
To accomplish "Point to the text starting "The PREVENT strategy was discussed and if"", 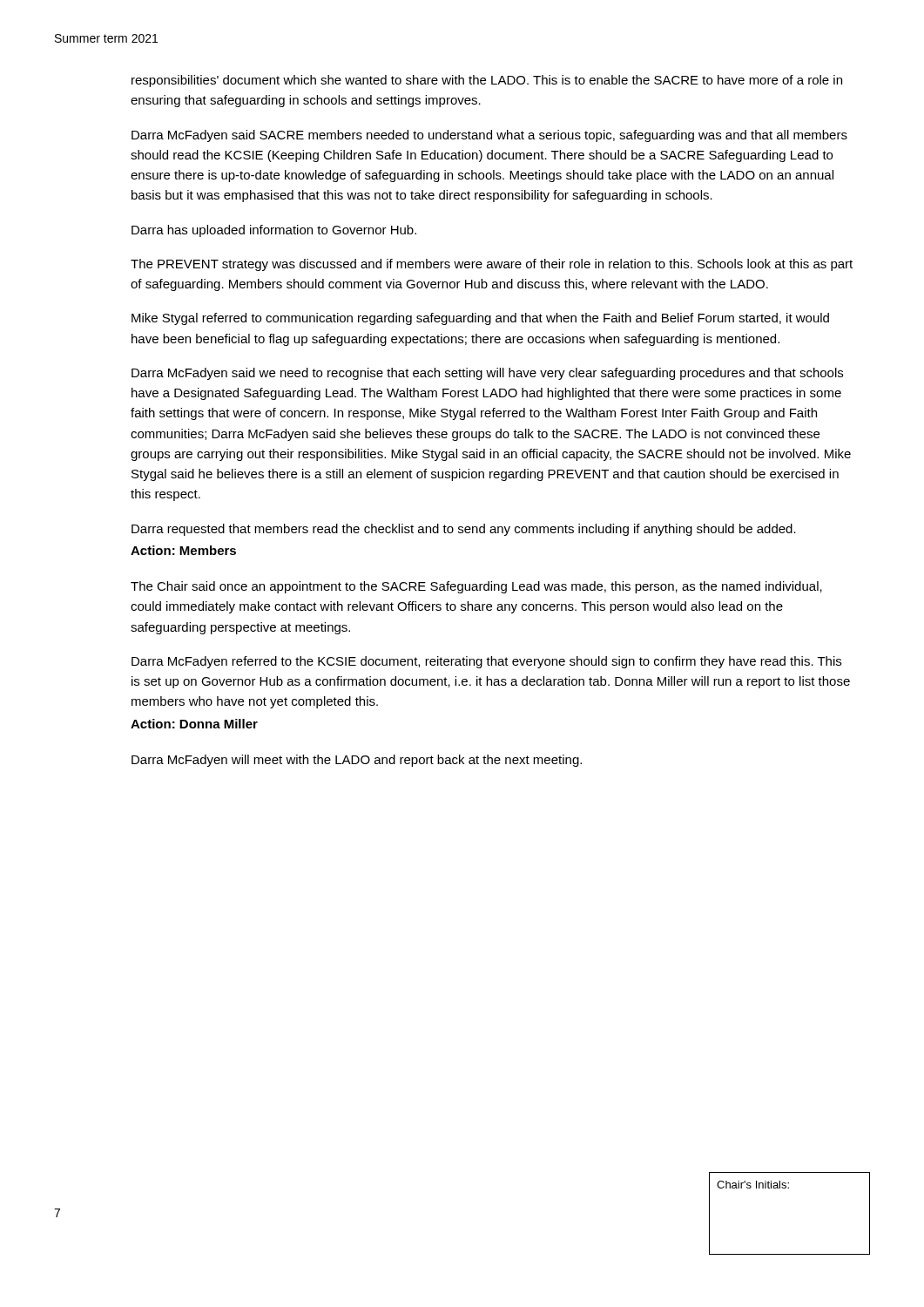I will click(492, 273).
